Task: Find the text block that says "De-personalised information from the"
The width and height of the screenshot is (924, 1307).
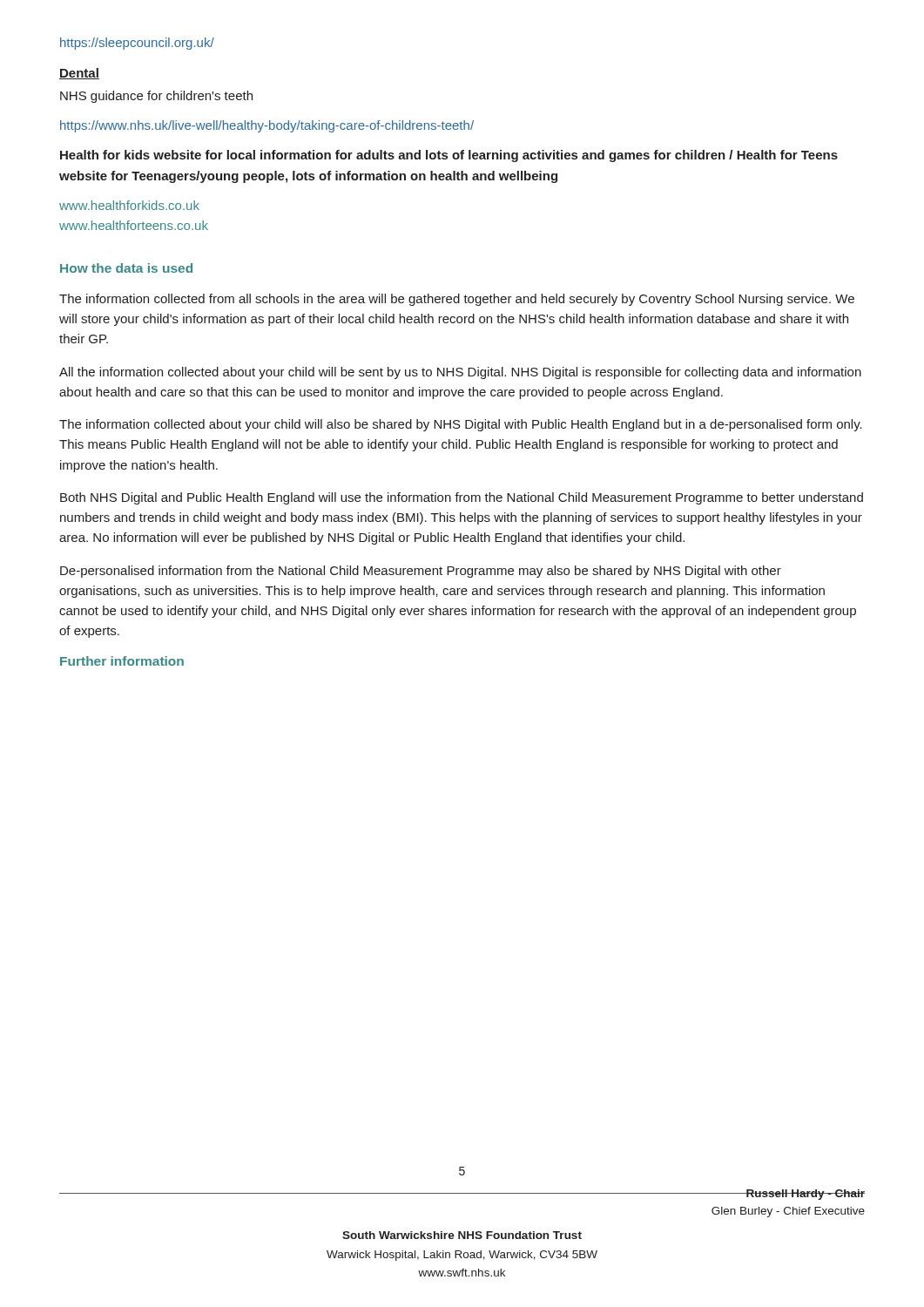Action: (462, 600)
